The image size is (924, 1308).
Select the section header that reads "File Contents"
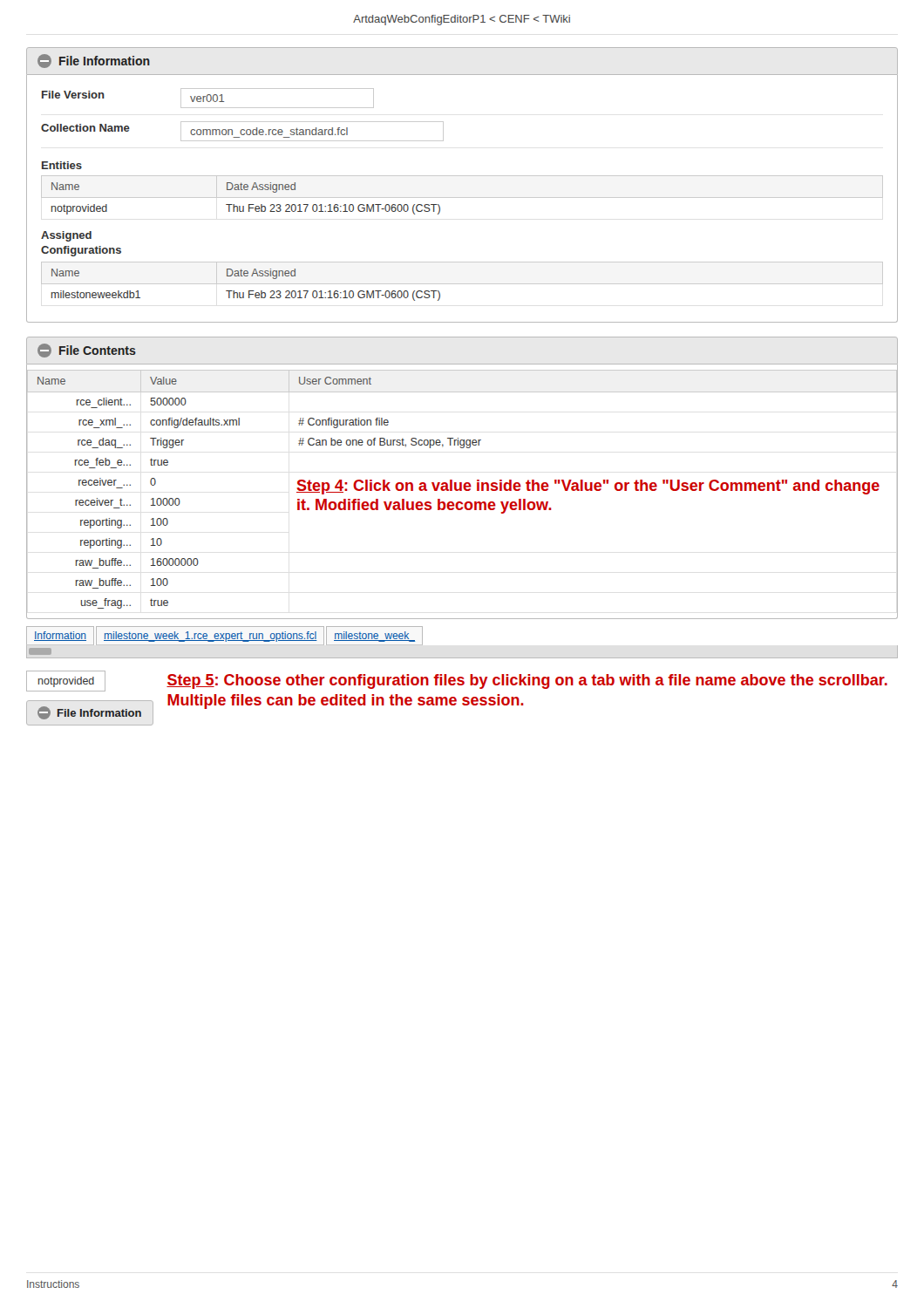coord(87,351)
